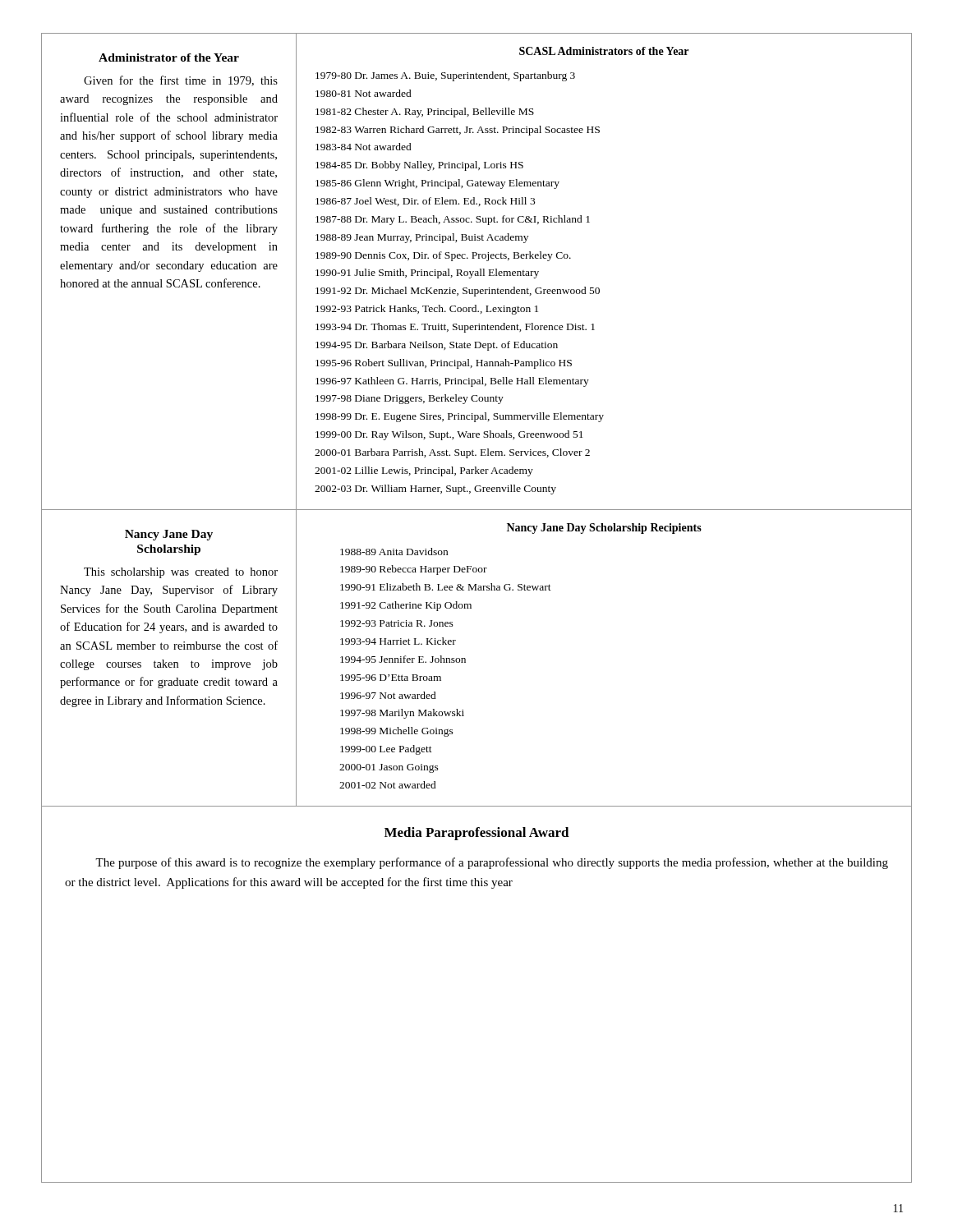Locate the block of text that opens with "Given for the first time"
953x1232 pixels.
tap(169, 182)
